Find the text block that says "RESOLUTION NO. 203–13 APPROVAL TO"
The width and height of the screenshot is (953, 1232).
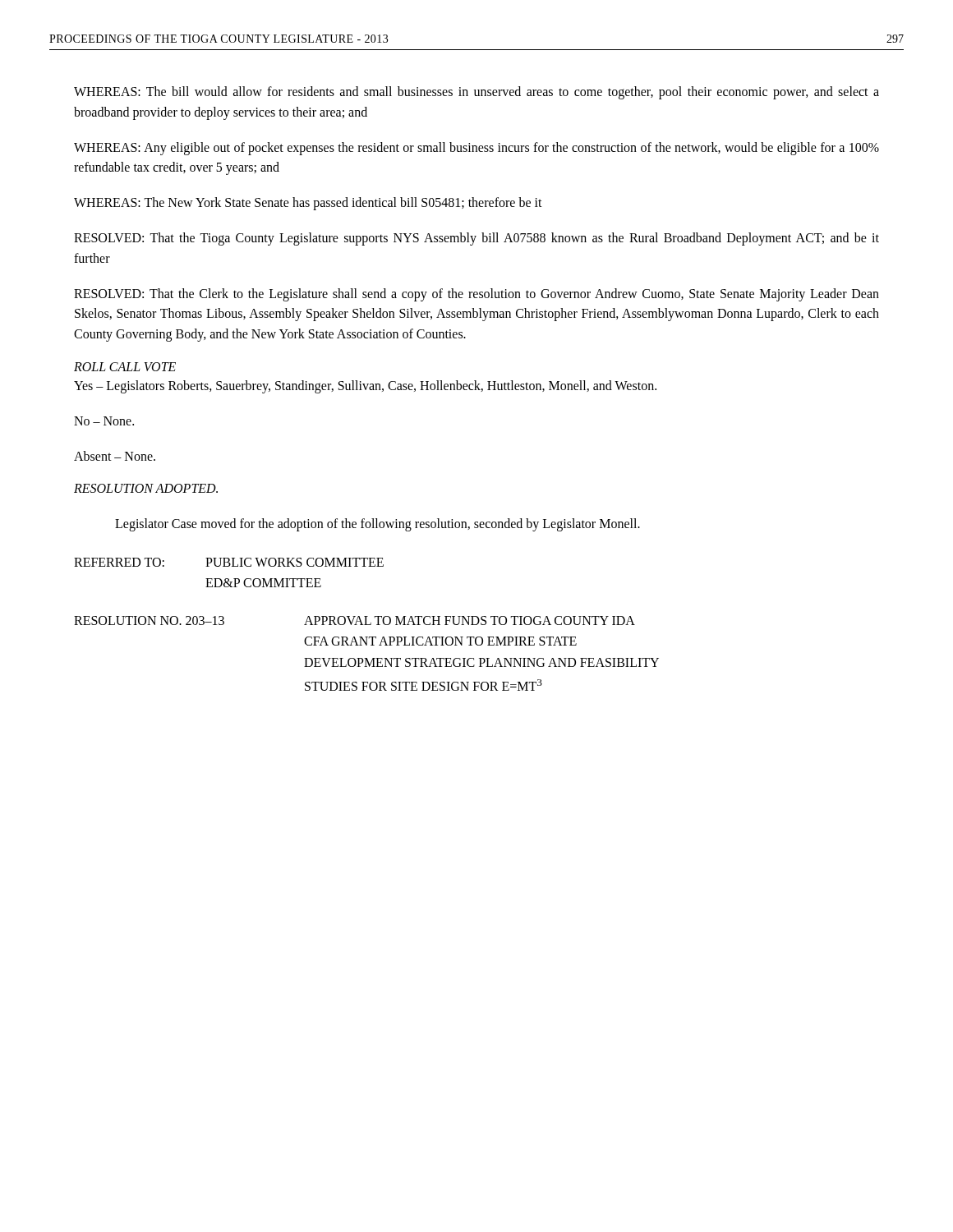point(476,653)
